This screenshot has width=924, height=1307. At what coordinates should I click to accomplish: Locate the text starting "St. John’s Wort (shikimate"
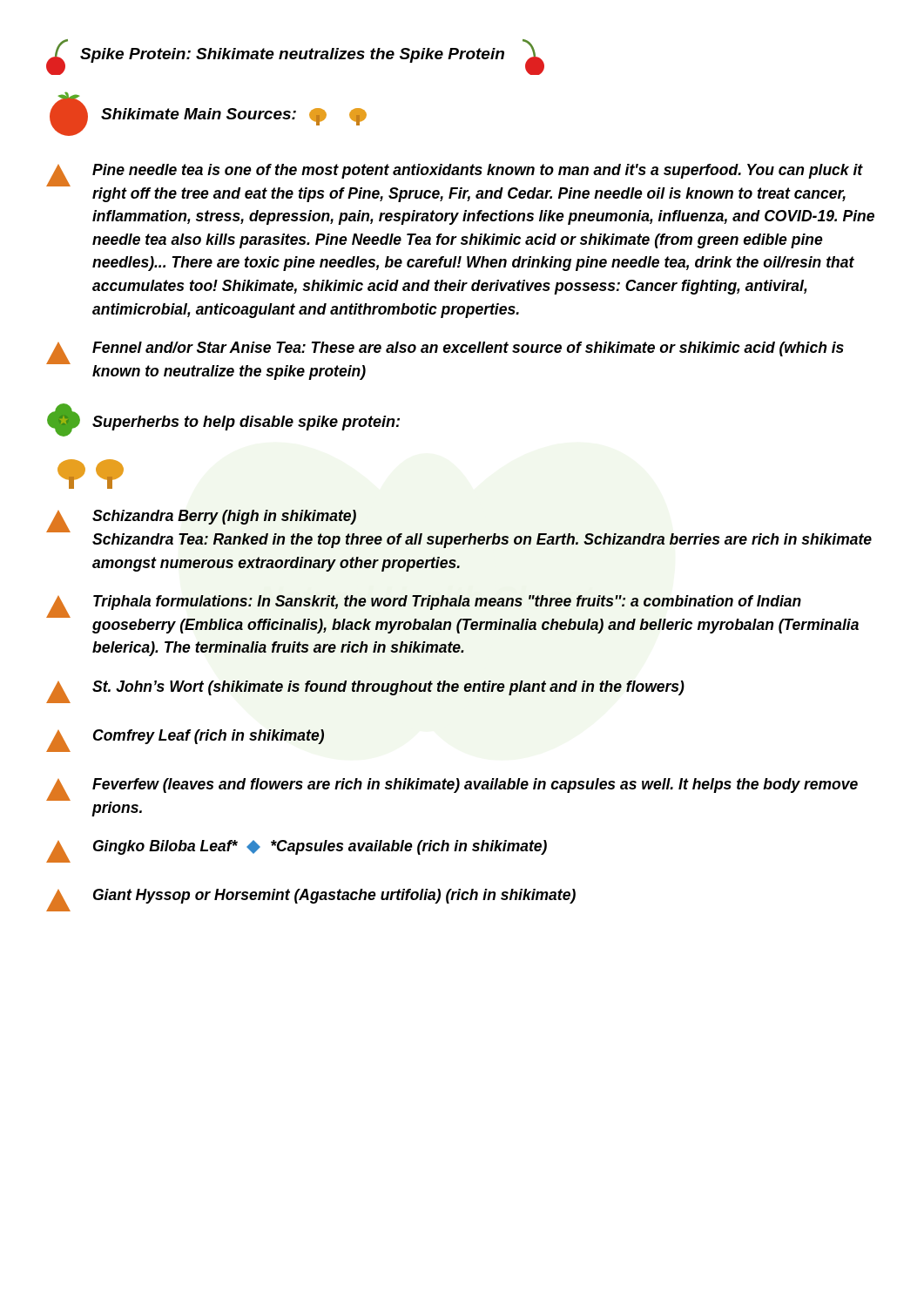coord(365,692)
